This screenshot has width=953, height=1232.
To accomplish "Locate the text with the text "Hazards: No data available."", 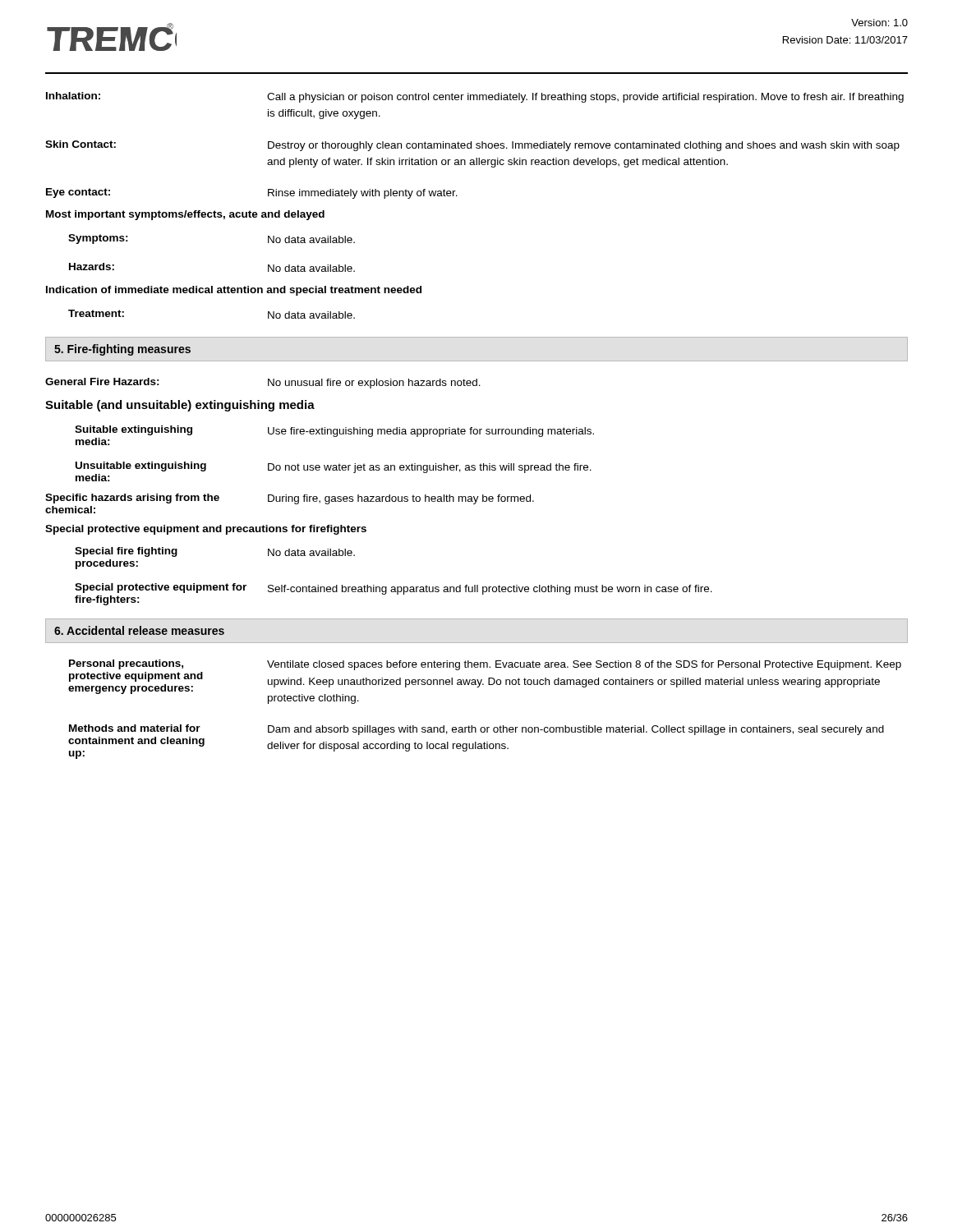I will [90, 267].
